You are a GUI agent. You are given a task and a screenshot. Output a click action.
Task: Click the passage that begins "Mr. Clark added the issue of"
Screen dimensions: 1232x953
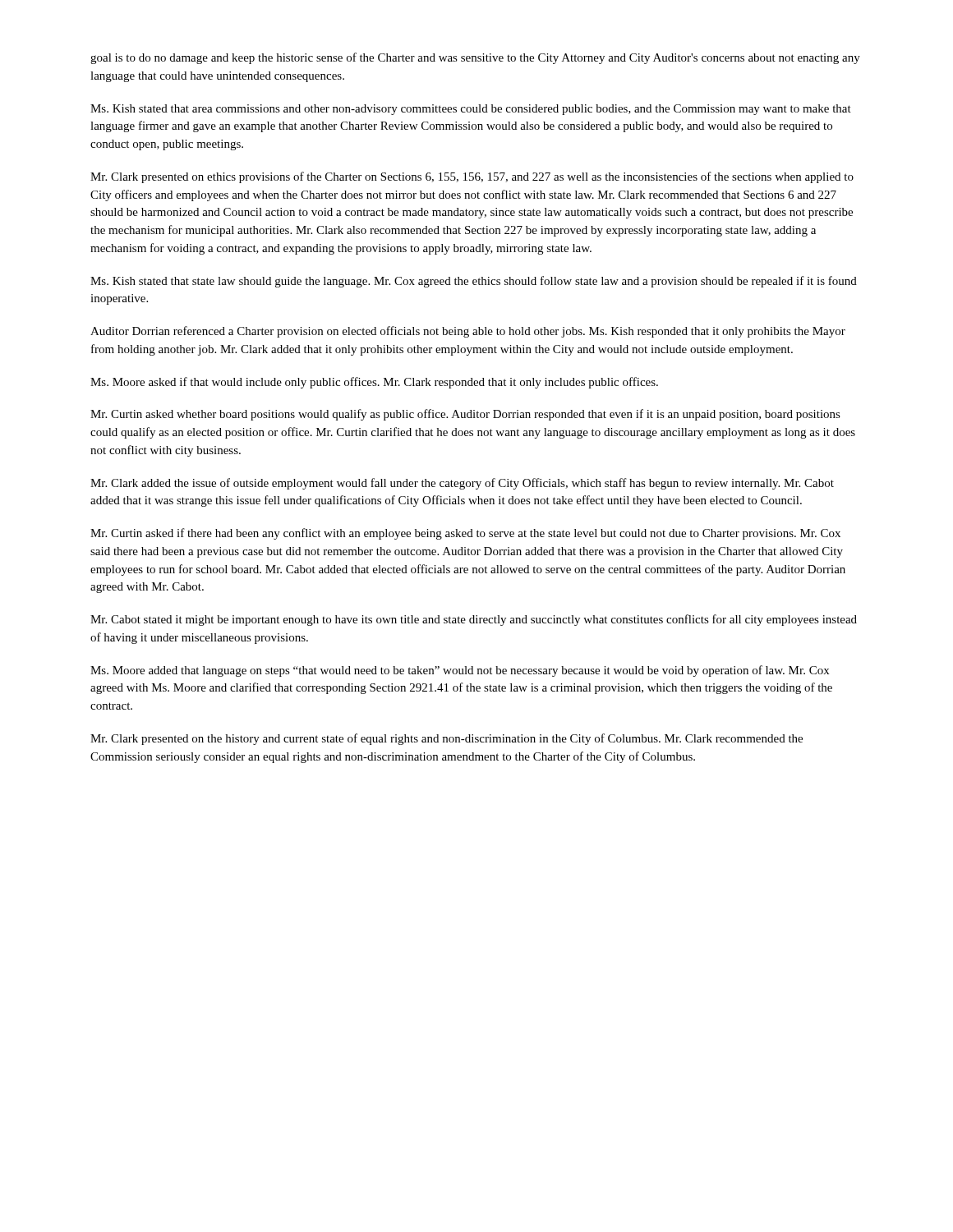pyautogui.click(x=462, y=491)
